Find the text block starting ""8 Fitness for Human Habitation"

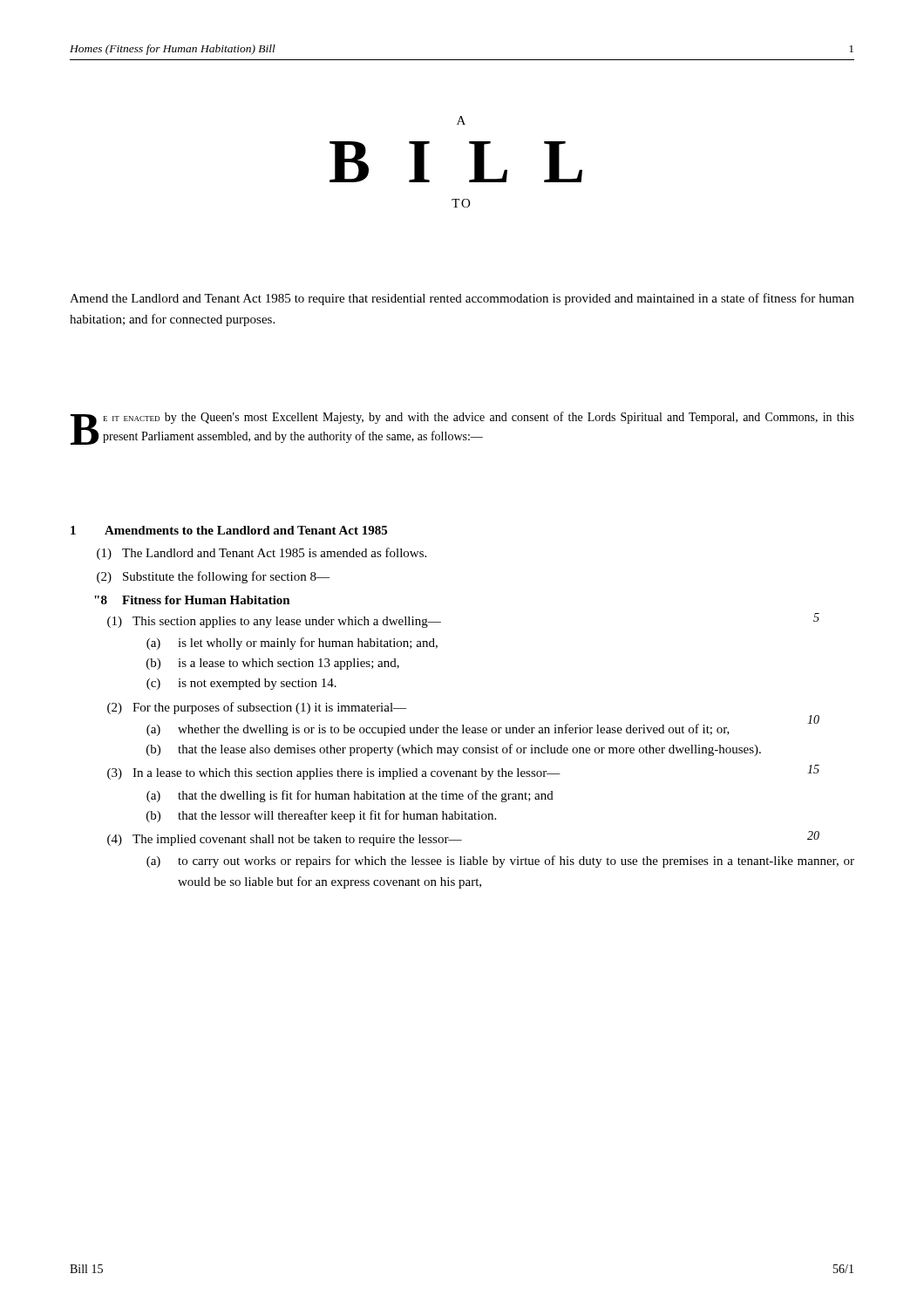pos(184,600)
